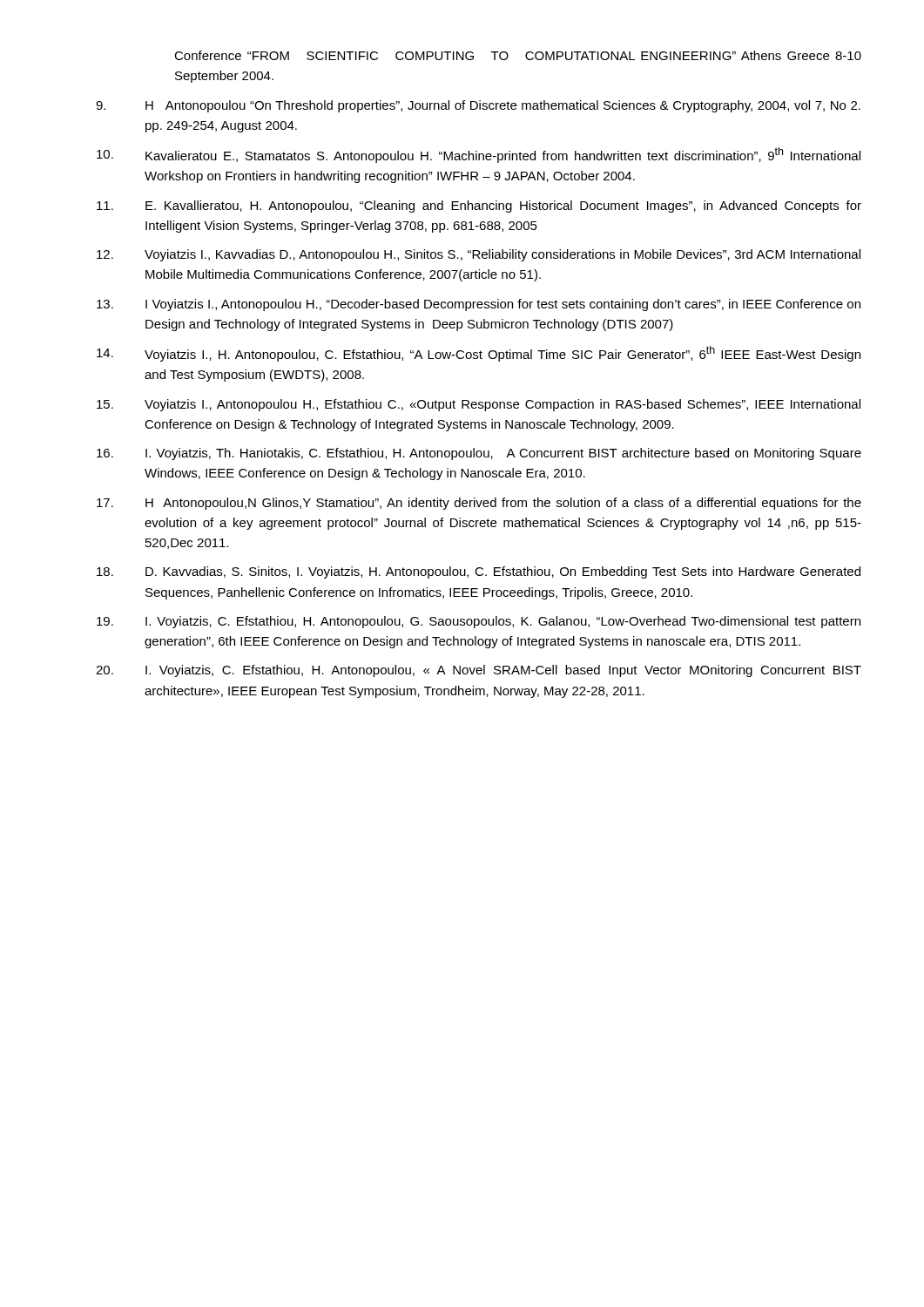Click on the list item containing "14. Voyiatzis I., H. Antonopoulou, C. Efstathiou,"

click(x=479, y=364)
